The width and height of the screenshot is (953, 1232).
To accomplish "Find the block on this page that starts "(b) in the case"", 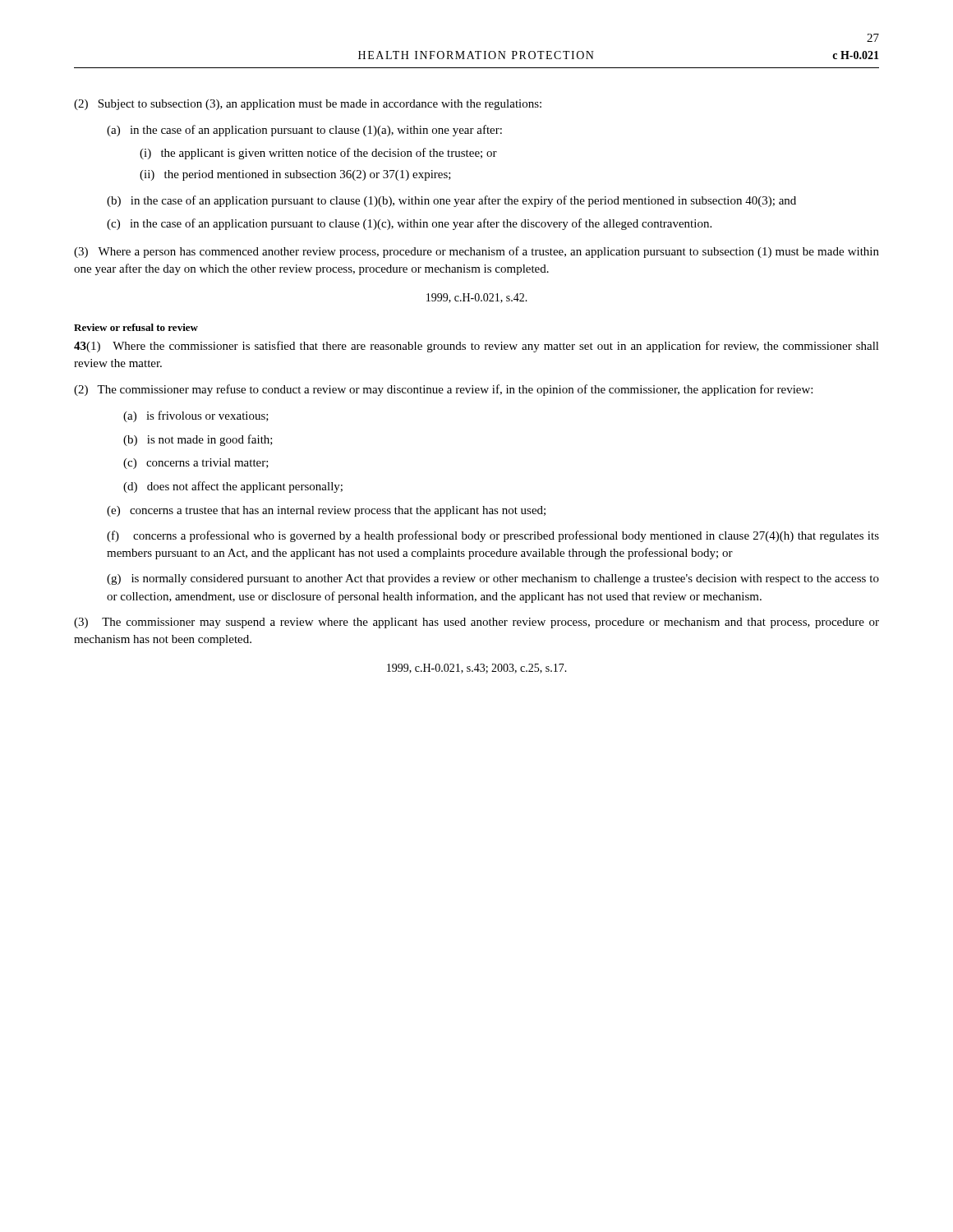I will [x=452, y=200].
